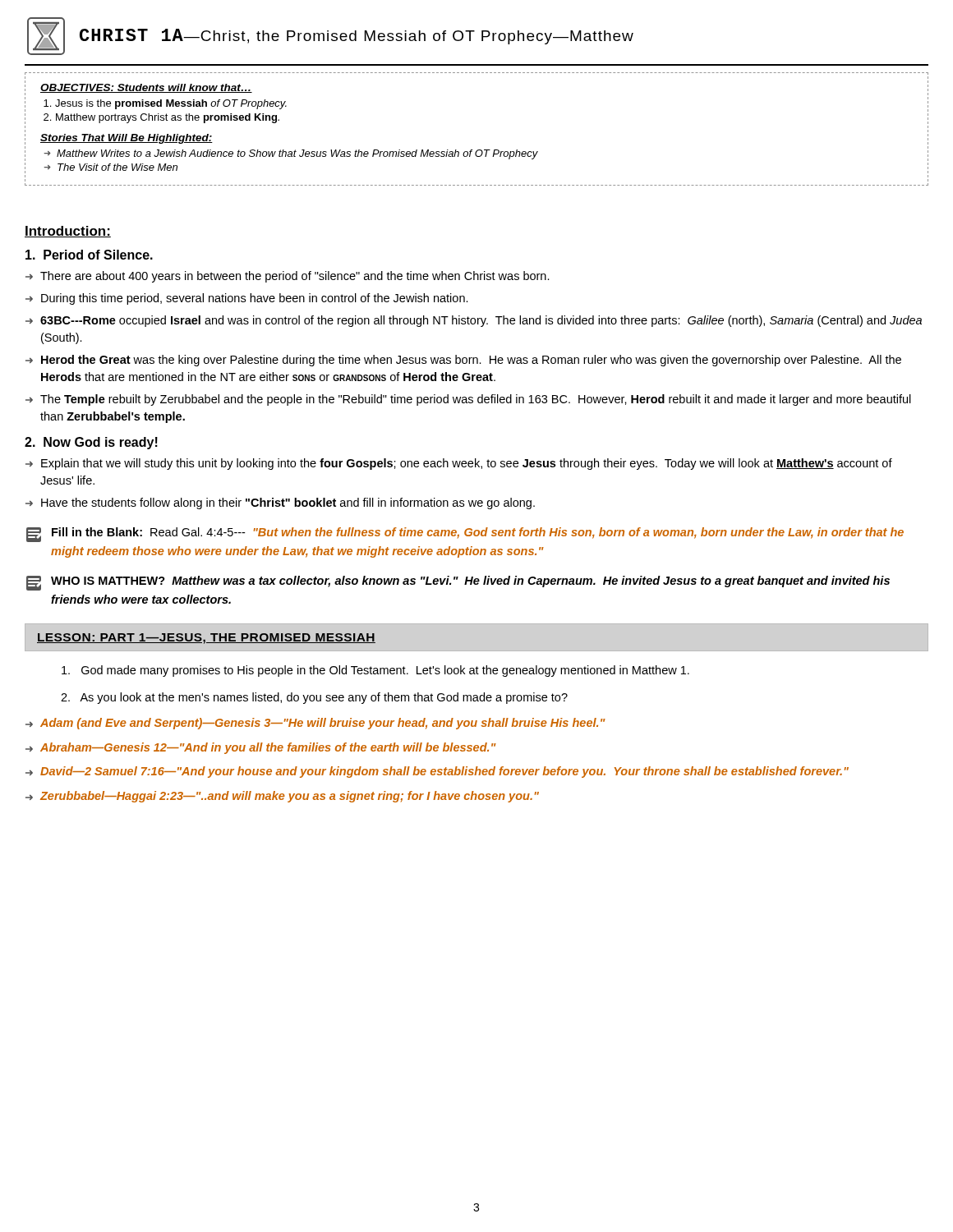The image size is (953, 1232).
Task: Select the block starting "Period of Silence."
Action: tap(89, 255)
